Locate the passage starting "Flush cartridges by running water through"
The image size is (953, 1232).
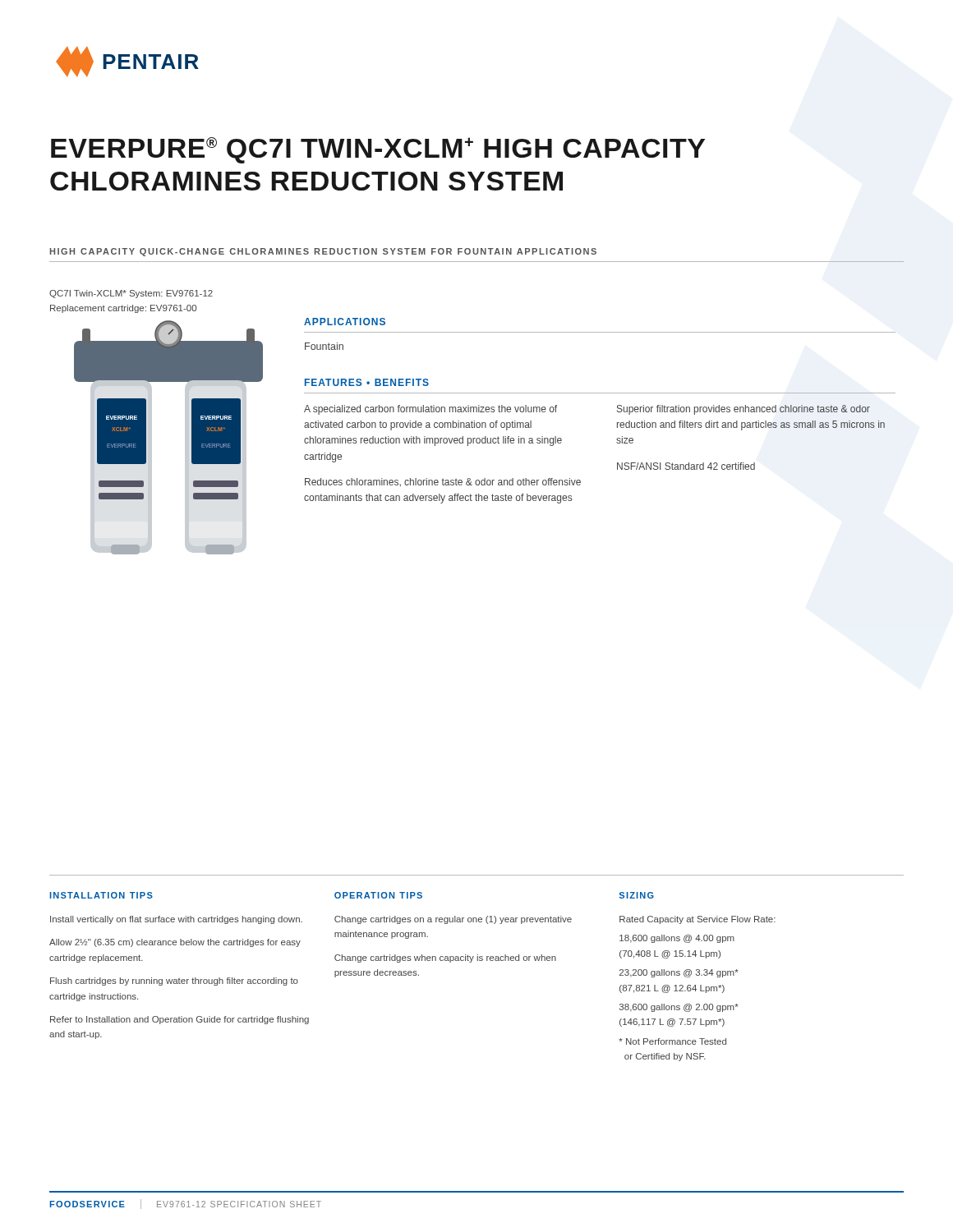pyautogui.click(x=174, y=988)
